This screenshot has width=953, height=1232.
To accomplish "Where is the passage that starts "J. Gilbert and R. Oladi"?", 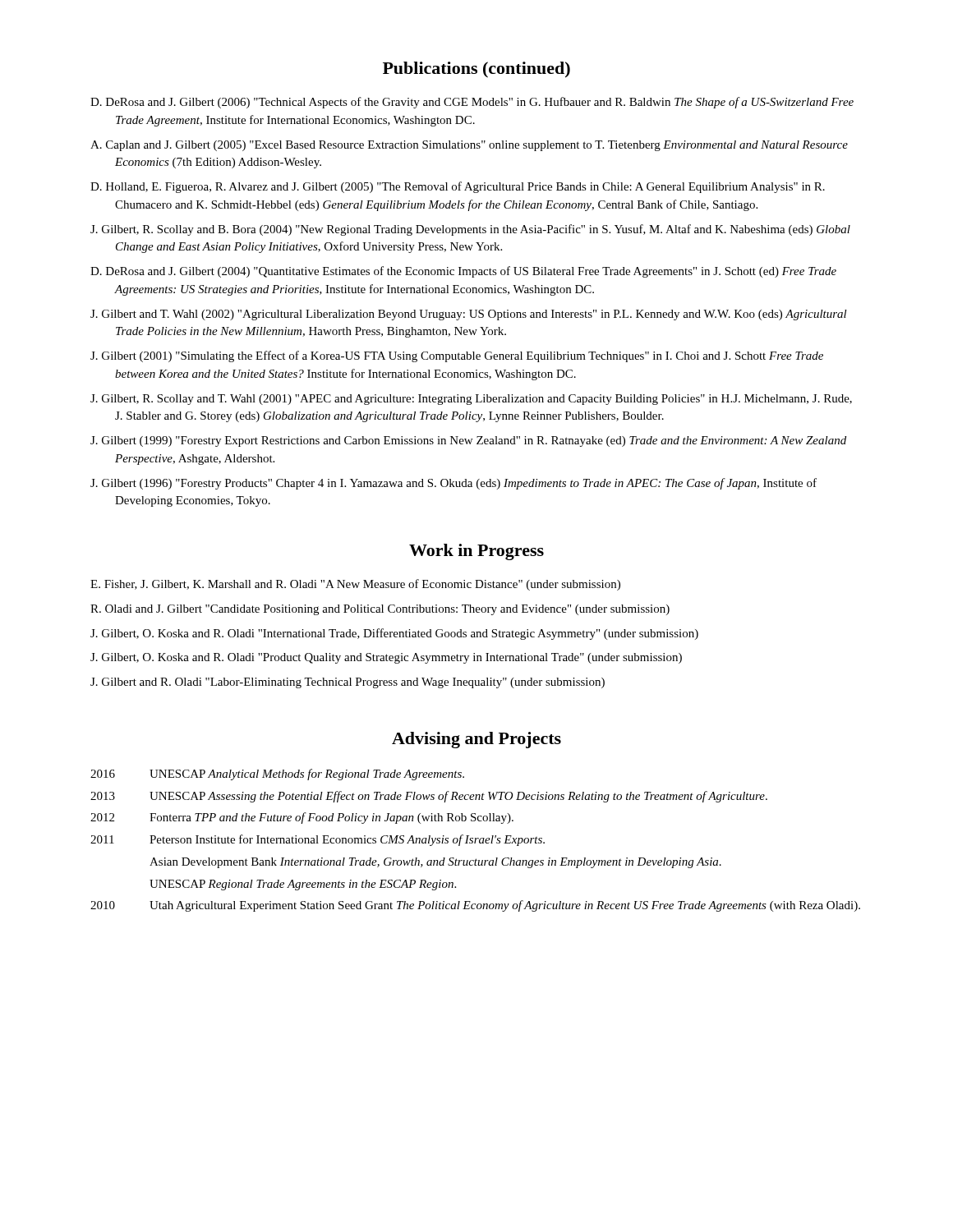I will (348, 682).
